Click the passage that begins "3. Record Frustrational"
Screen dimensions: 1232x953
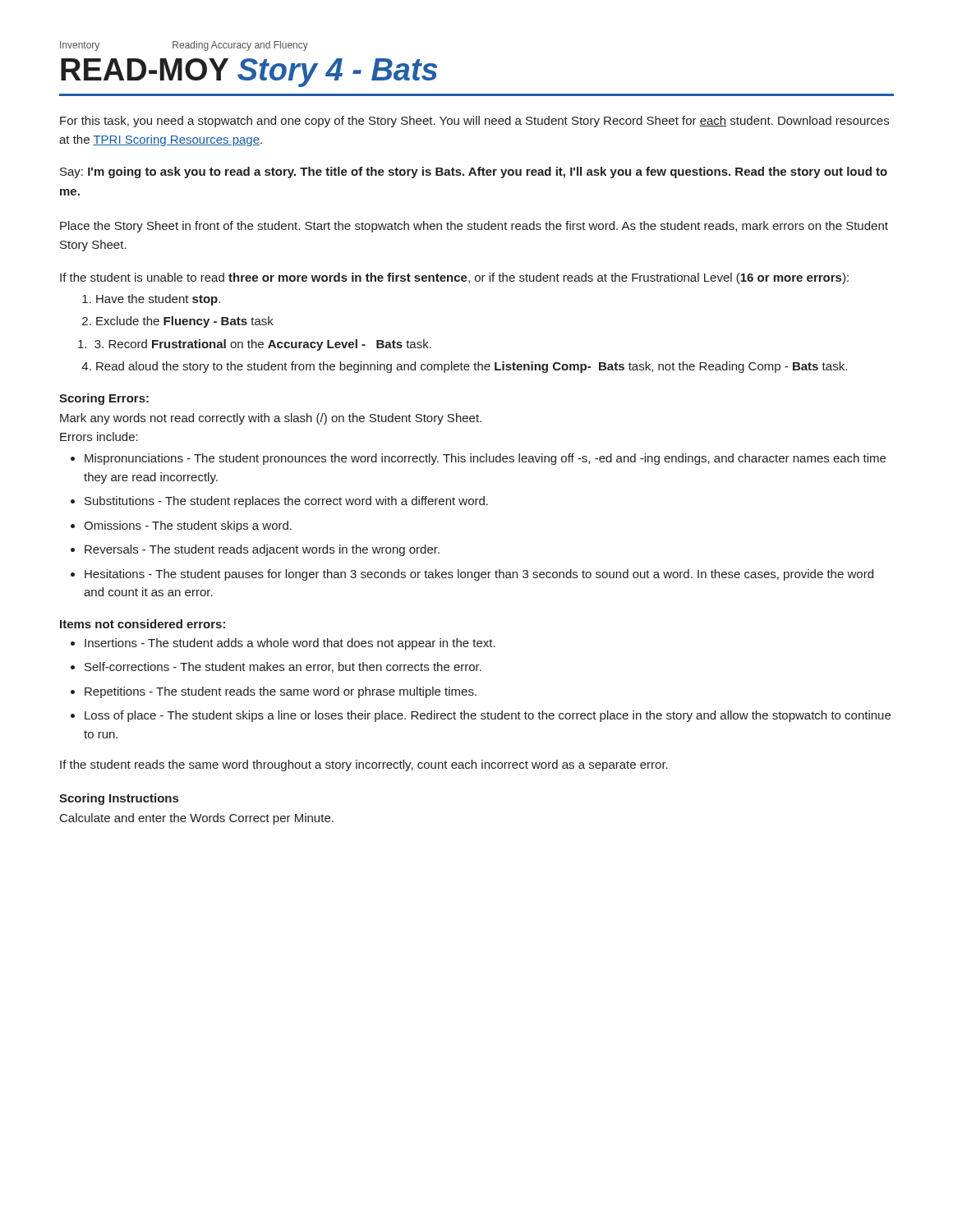(255, 344)
